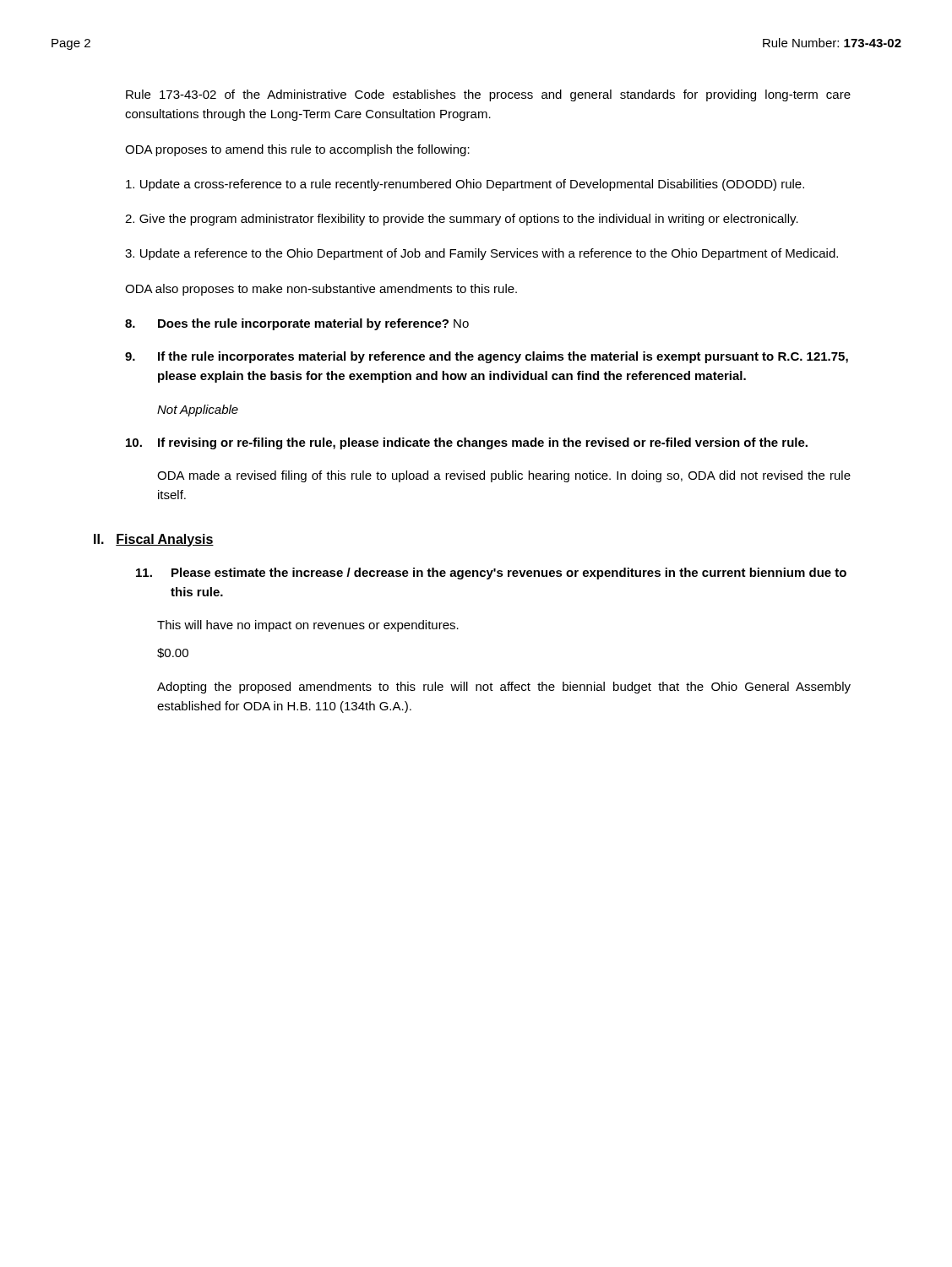Locate the text block that says "ODA also proposes to"

321,288
